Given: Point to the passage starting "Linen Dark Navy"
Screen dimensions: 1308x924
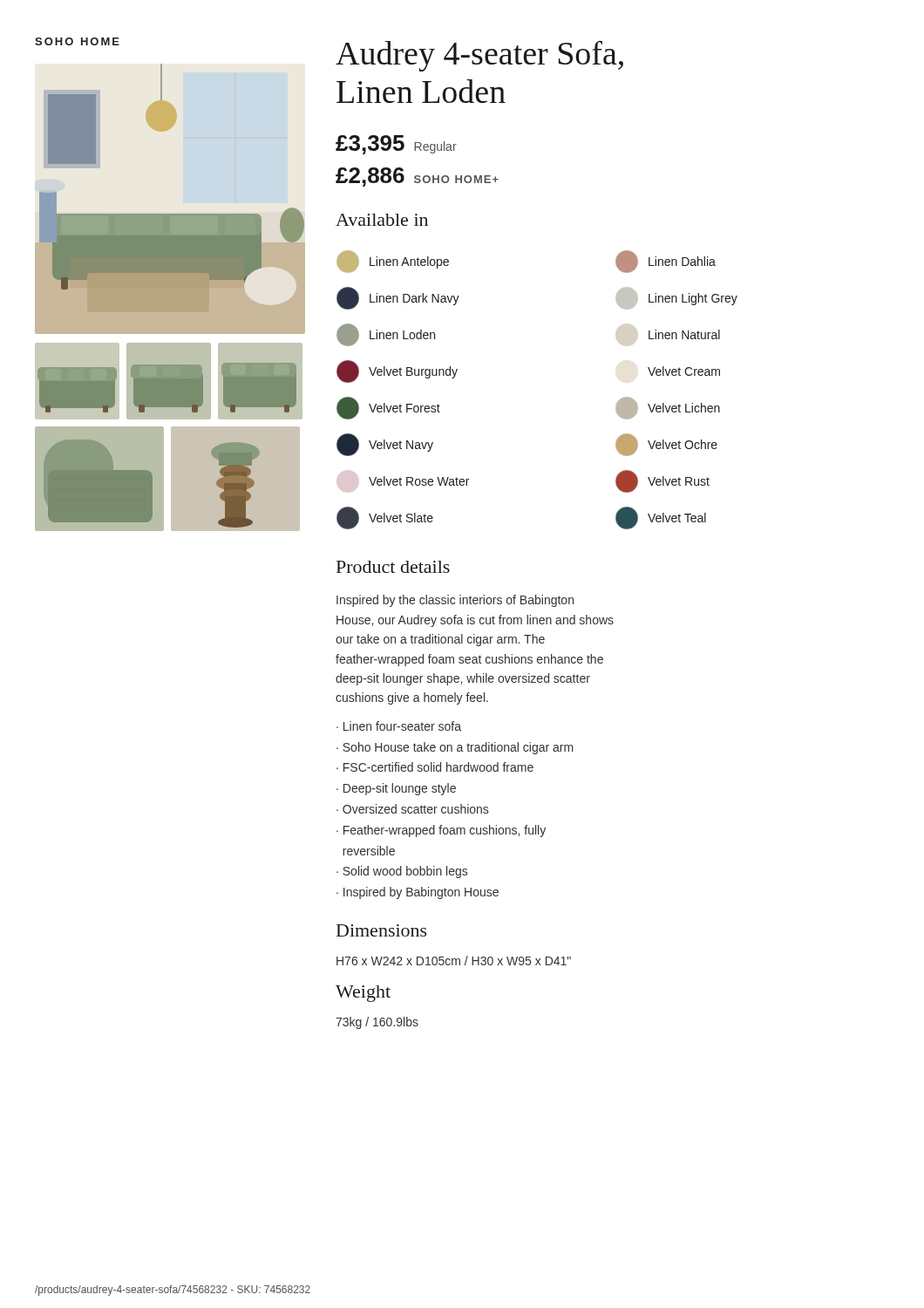Looking at the screenshot, I should [x=397, y=299].
